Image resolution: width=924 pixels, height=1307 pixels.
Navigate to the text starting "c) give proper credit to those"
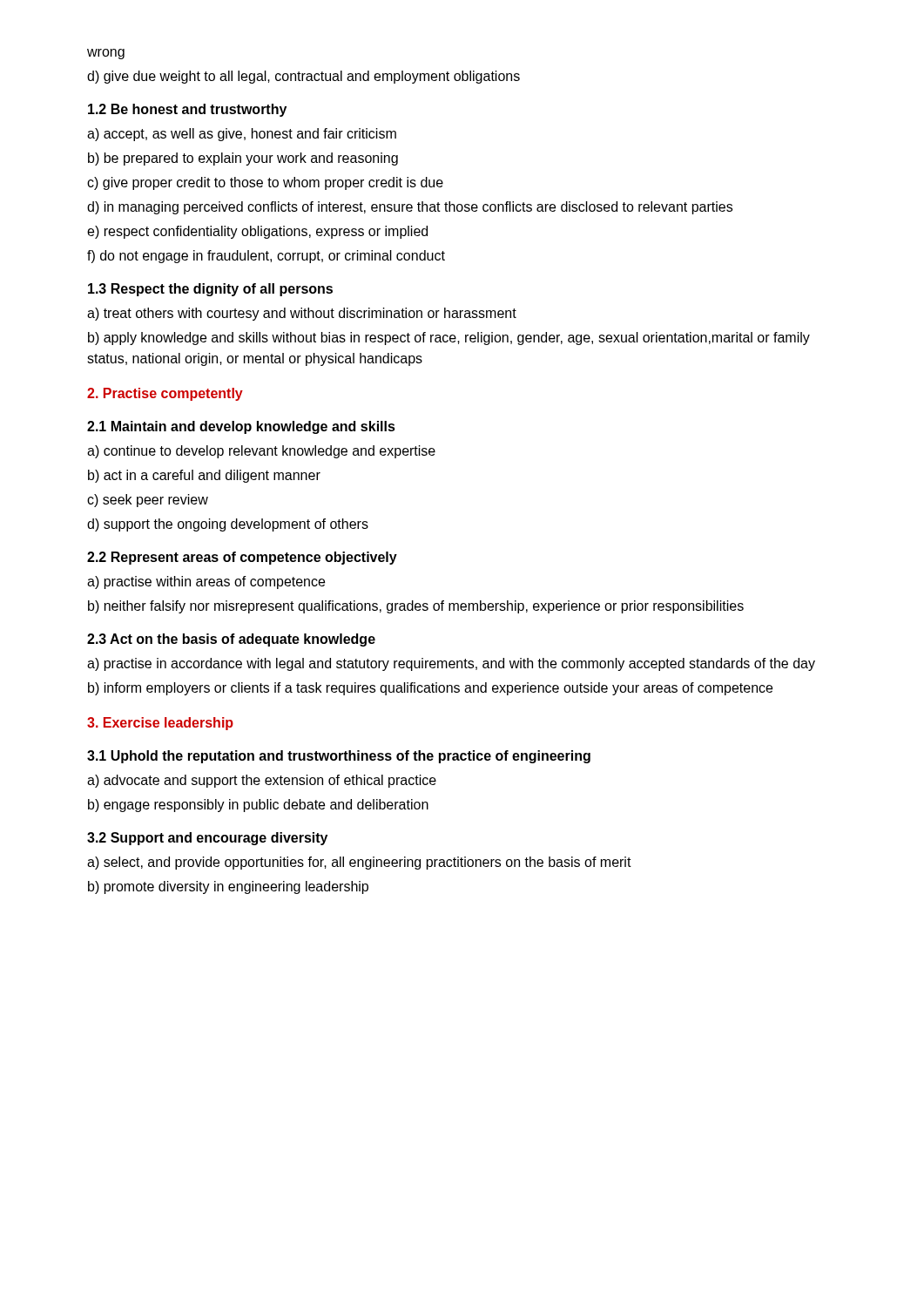tap(265, 183)
